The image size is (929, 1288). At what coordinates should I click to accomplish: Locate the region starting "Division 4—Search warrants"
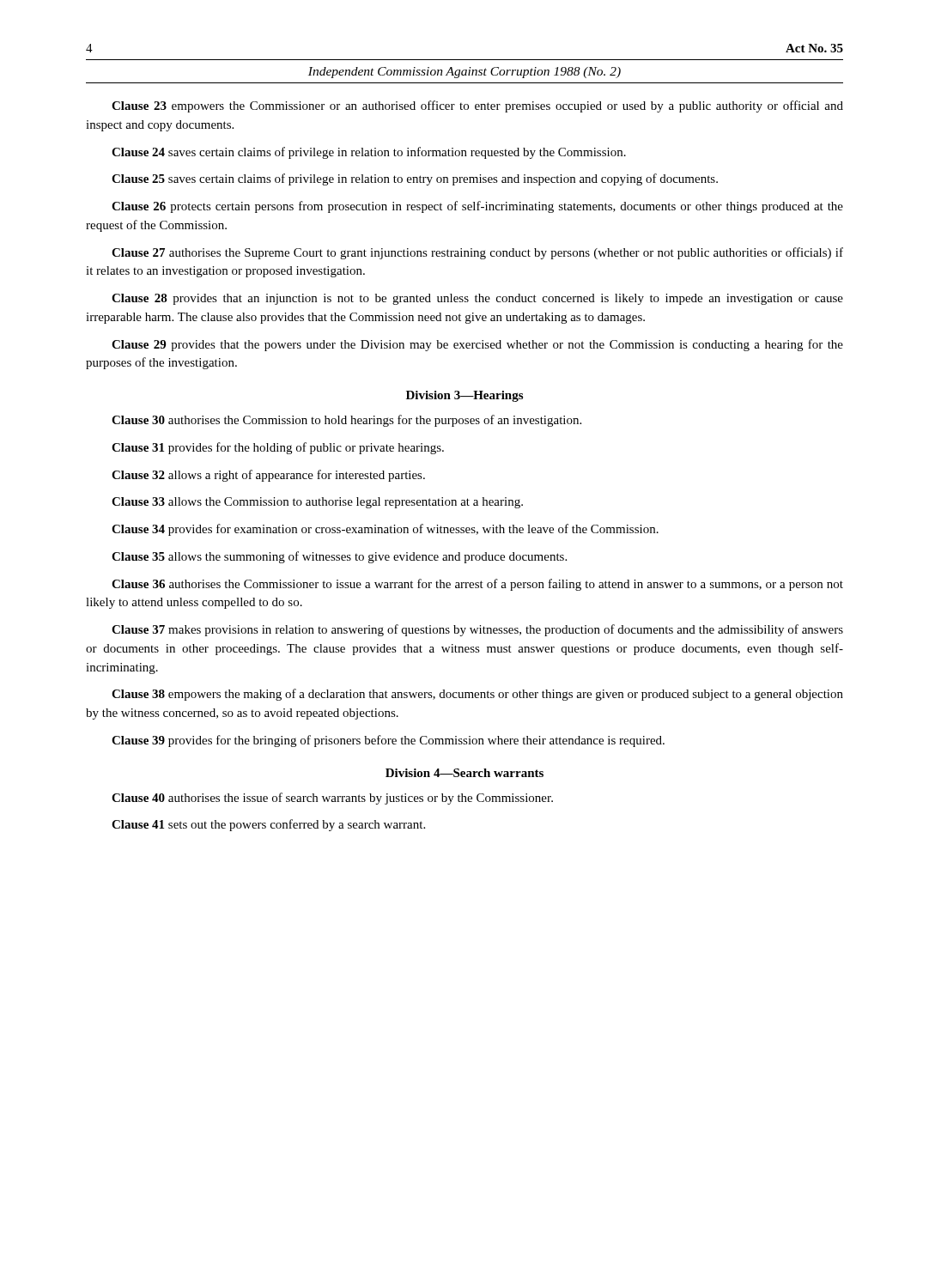click(x=464, y=772)
